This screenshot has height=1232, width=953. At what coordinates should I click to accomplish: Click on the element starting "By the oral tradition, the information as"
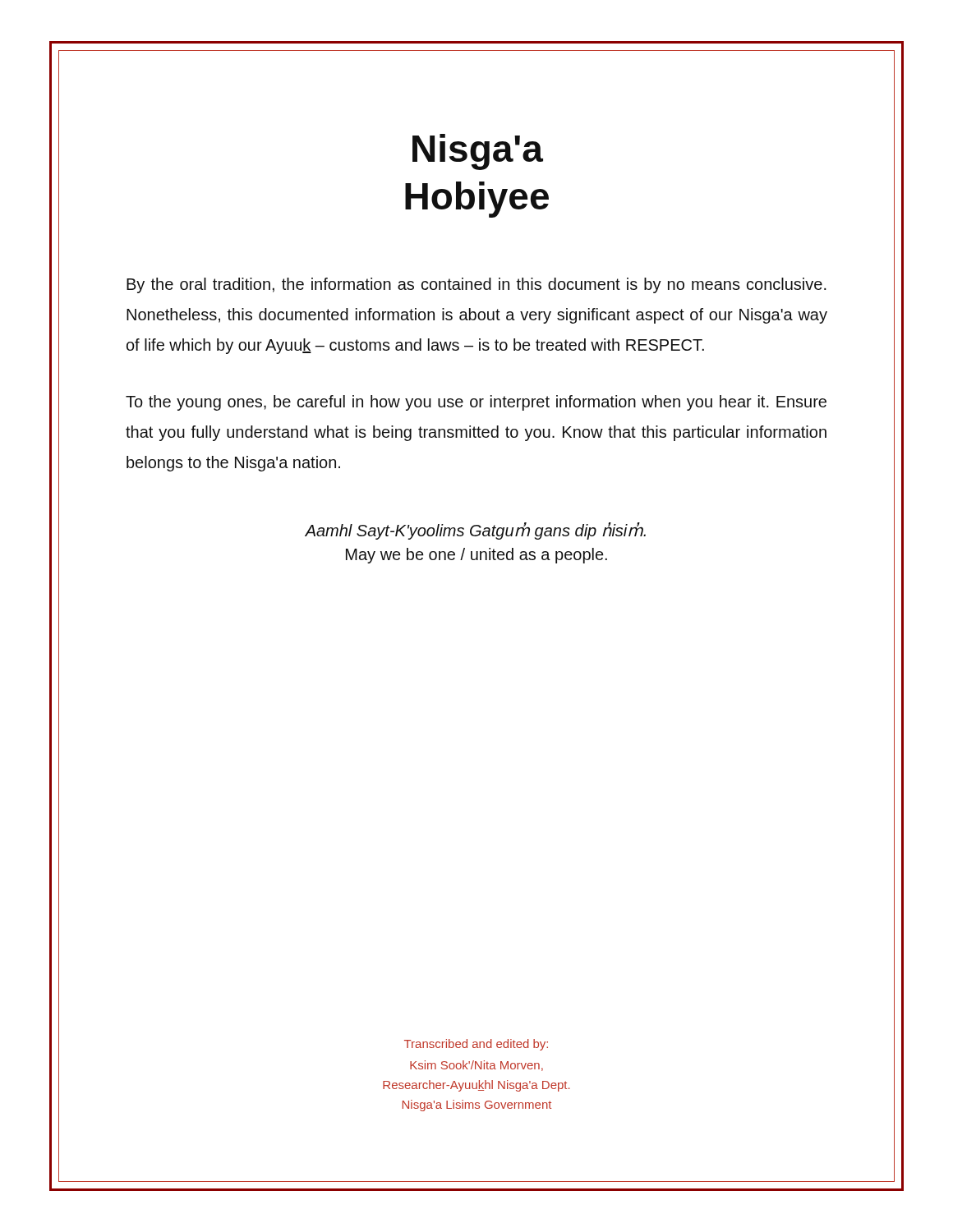pyautogui.click(x=476, y=315)
